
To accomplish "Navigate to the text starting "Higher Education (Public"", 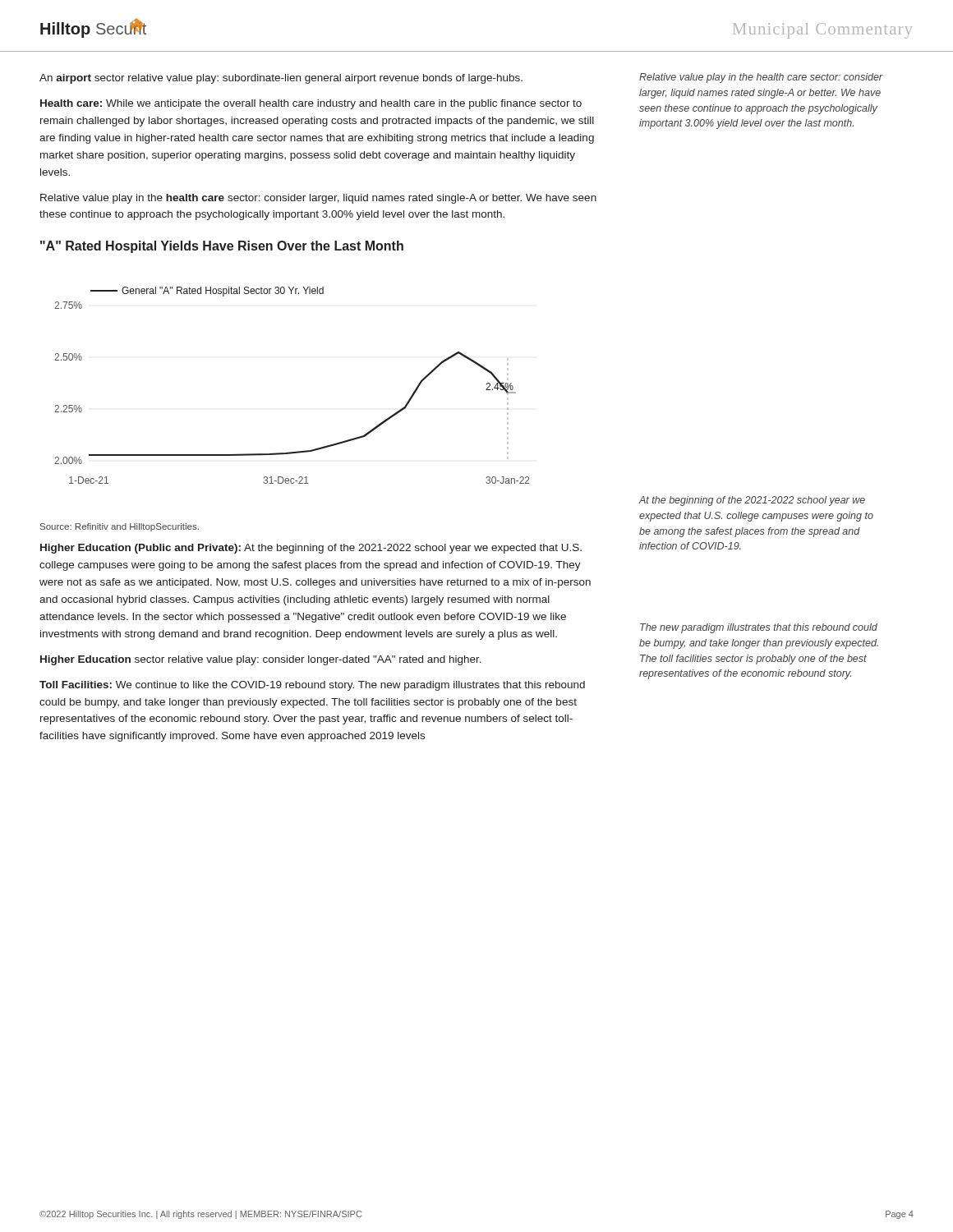I will 315,590.
